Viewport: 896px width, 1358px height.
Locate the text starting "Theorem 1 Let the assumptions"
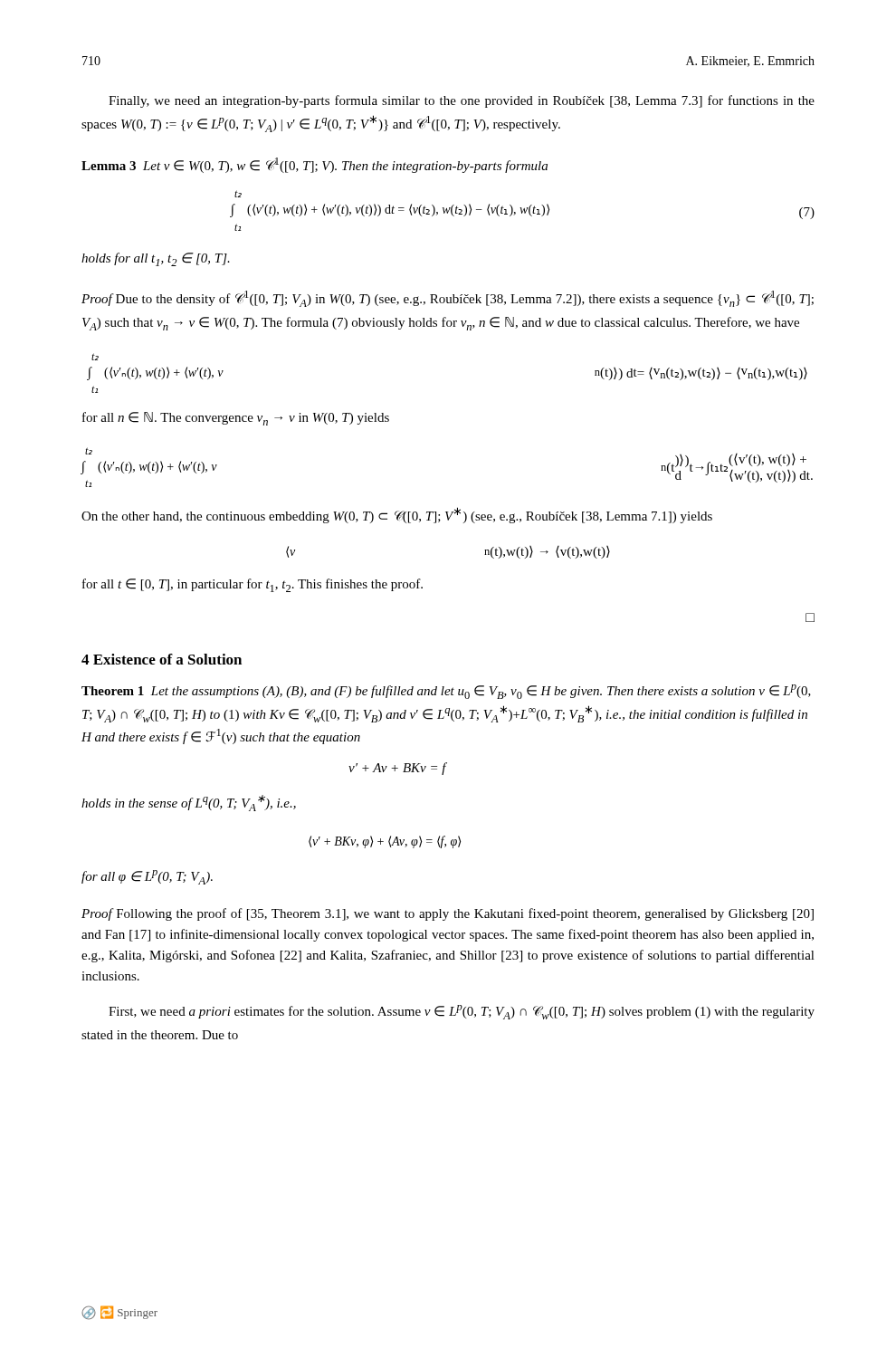click(448, 712)
